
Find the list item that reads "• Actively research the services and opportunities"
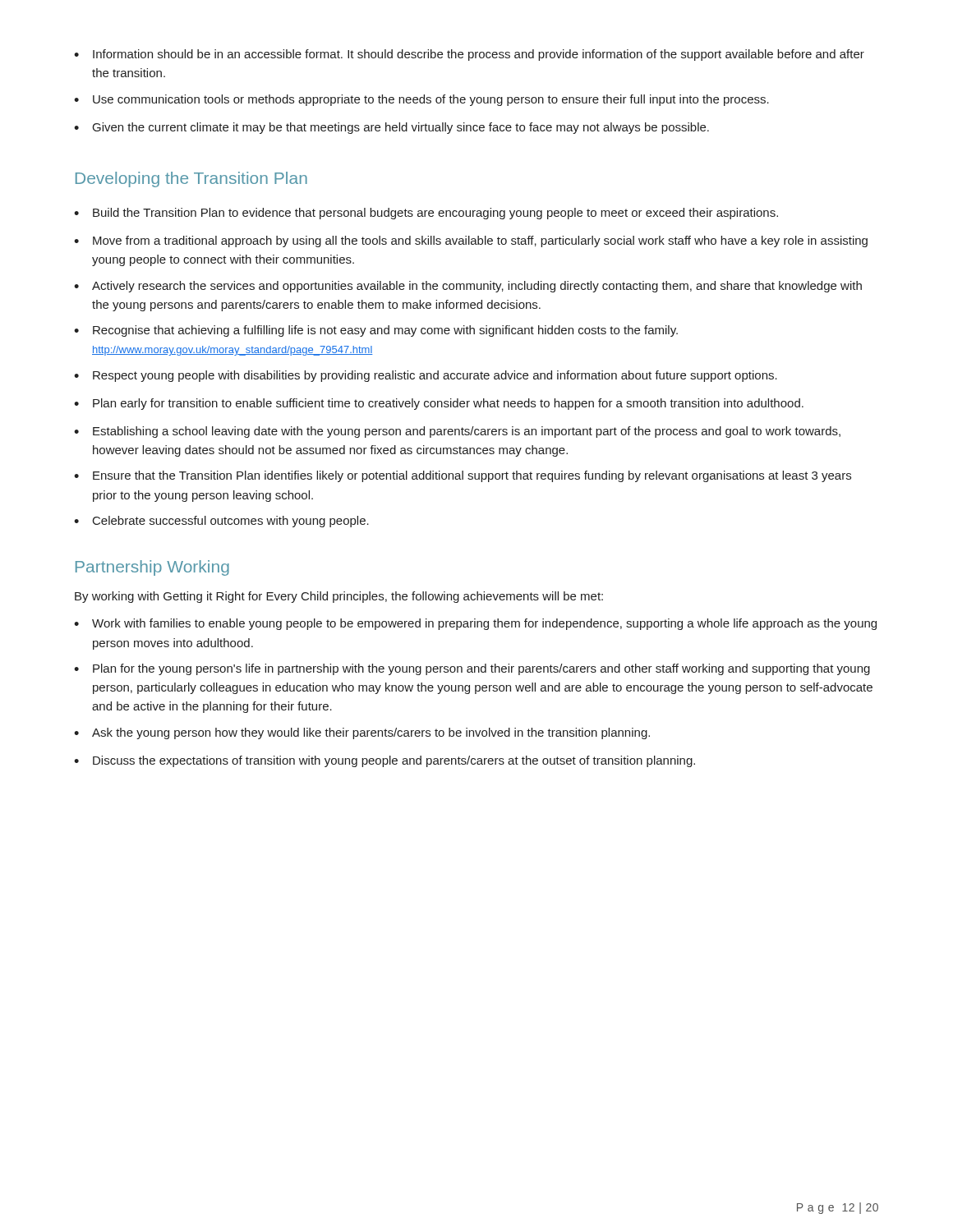pos(476,295)
